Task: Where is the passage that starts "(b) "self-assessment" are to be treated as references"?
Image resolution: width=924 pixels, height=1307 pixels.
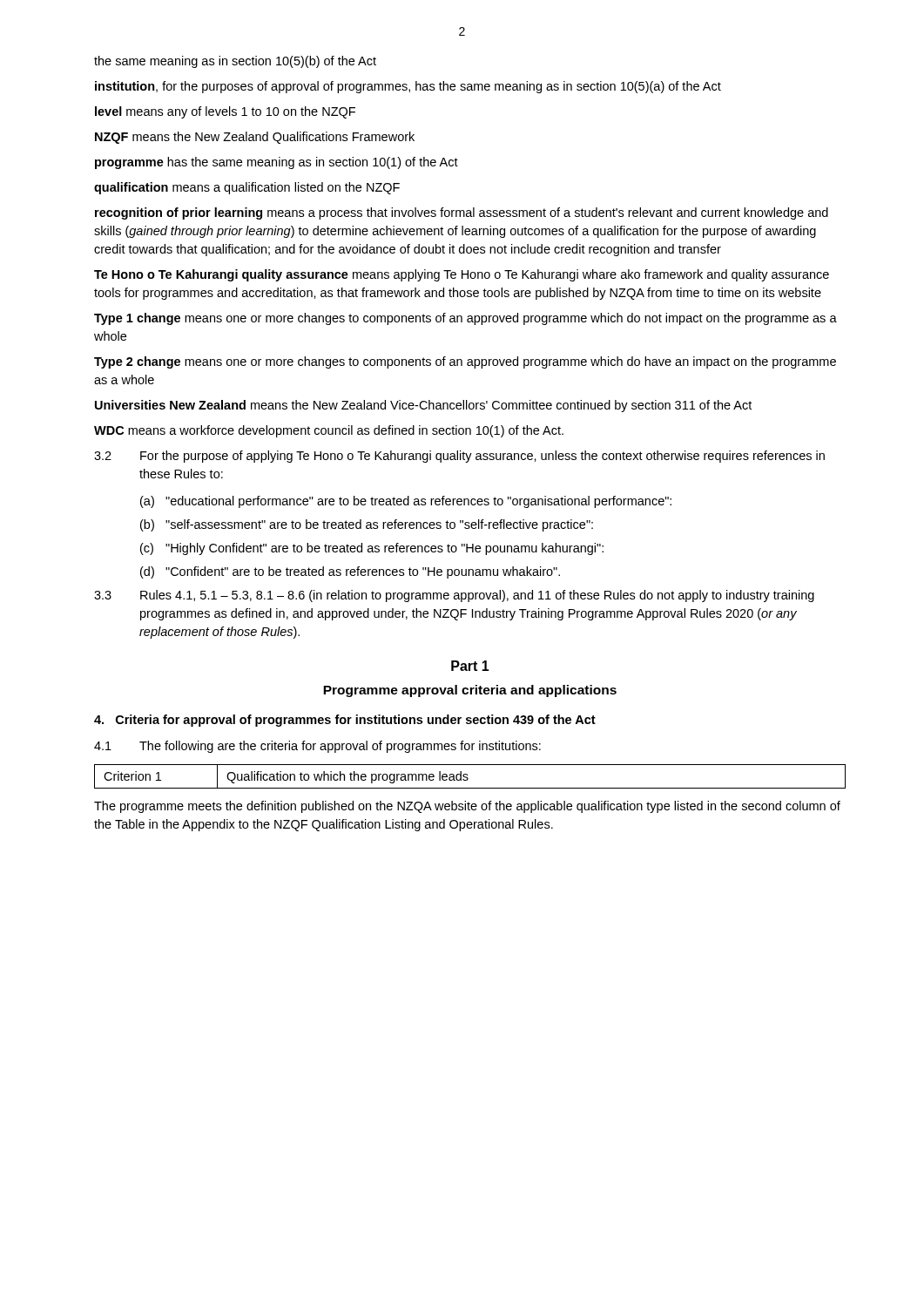Action: click(492, 525)
